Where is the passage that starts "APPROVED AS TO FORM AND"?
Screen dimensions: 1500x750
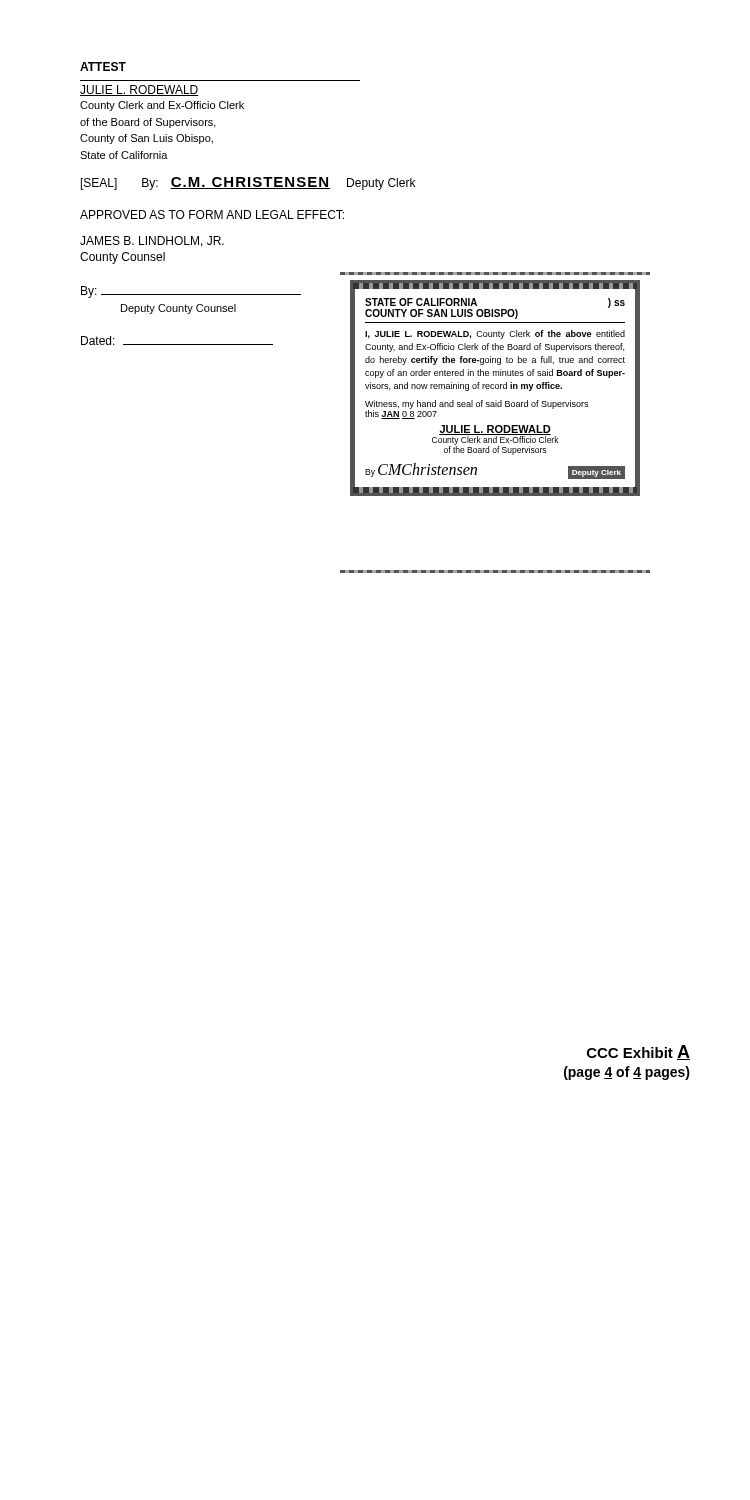click(x=212, y=214)
